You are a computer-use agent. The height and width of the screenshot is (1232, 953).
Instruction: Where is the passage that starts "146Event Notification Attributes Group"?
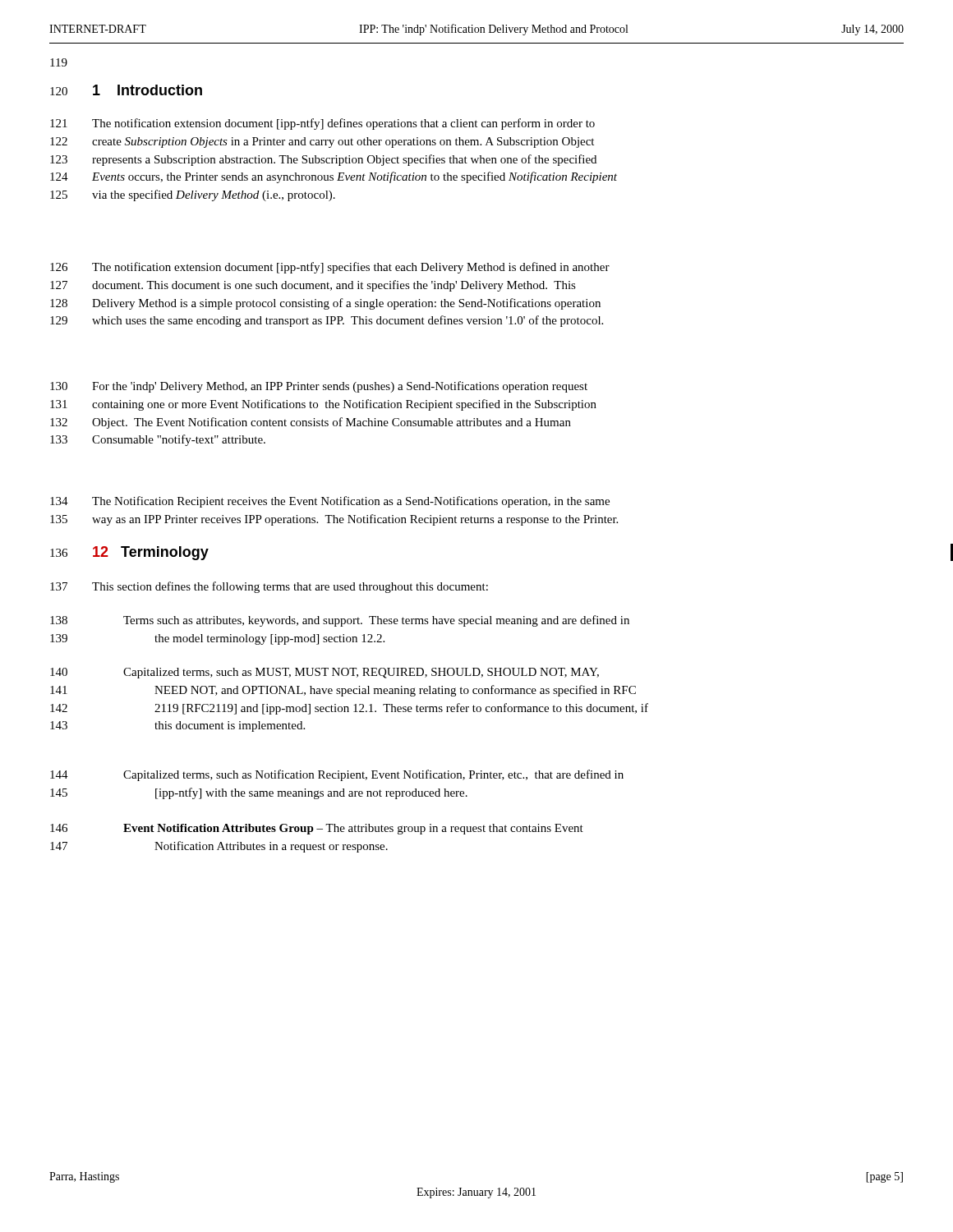476,838
